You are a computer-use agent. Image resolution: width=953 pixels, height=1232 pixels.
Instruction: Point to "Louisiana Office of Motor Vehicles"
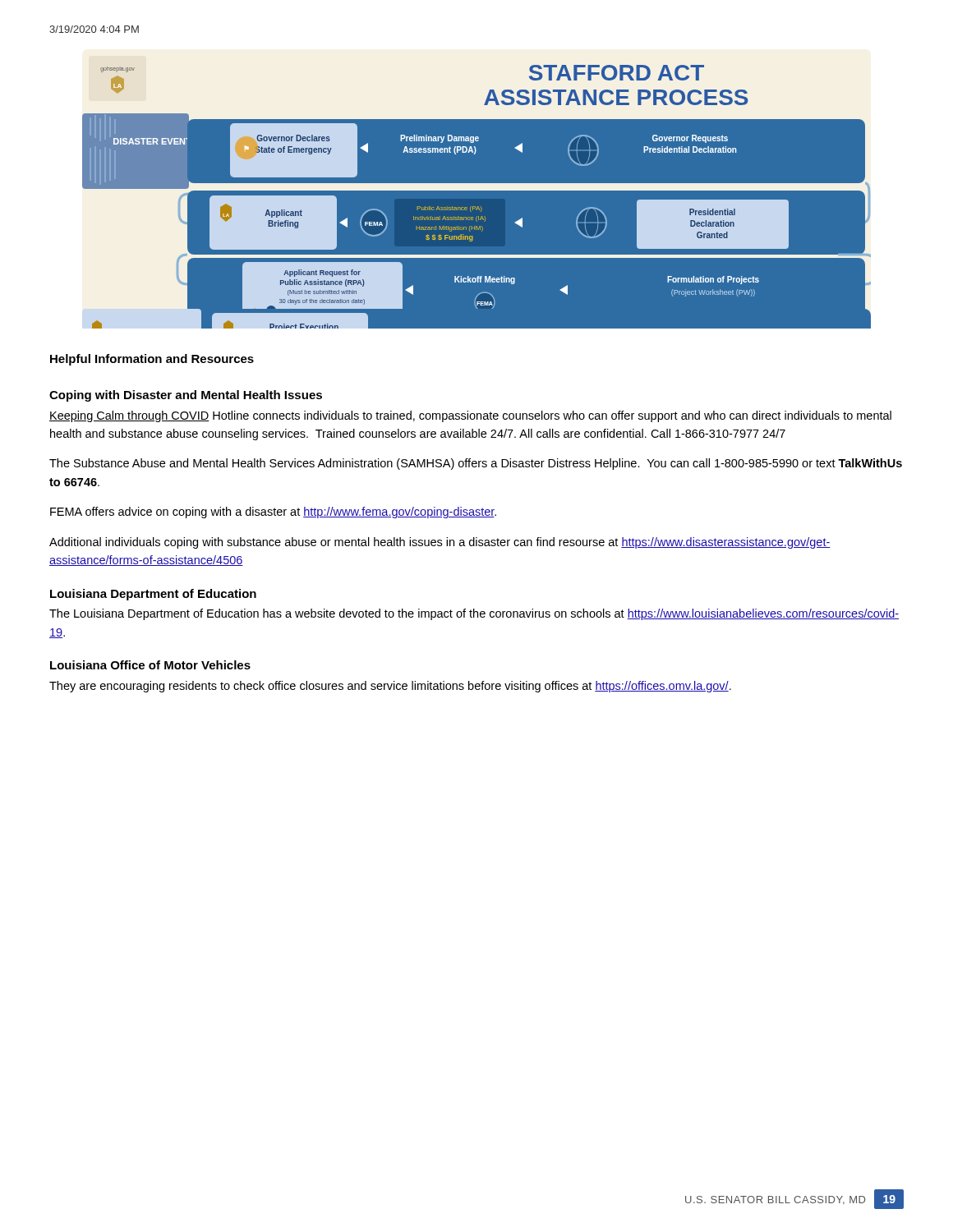[x=150, y=665]
